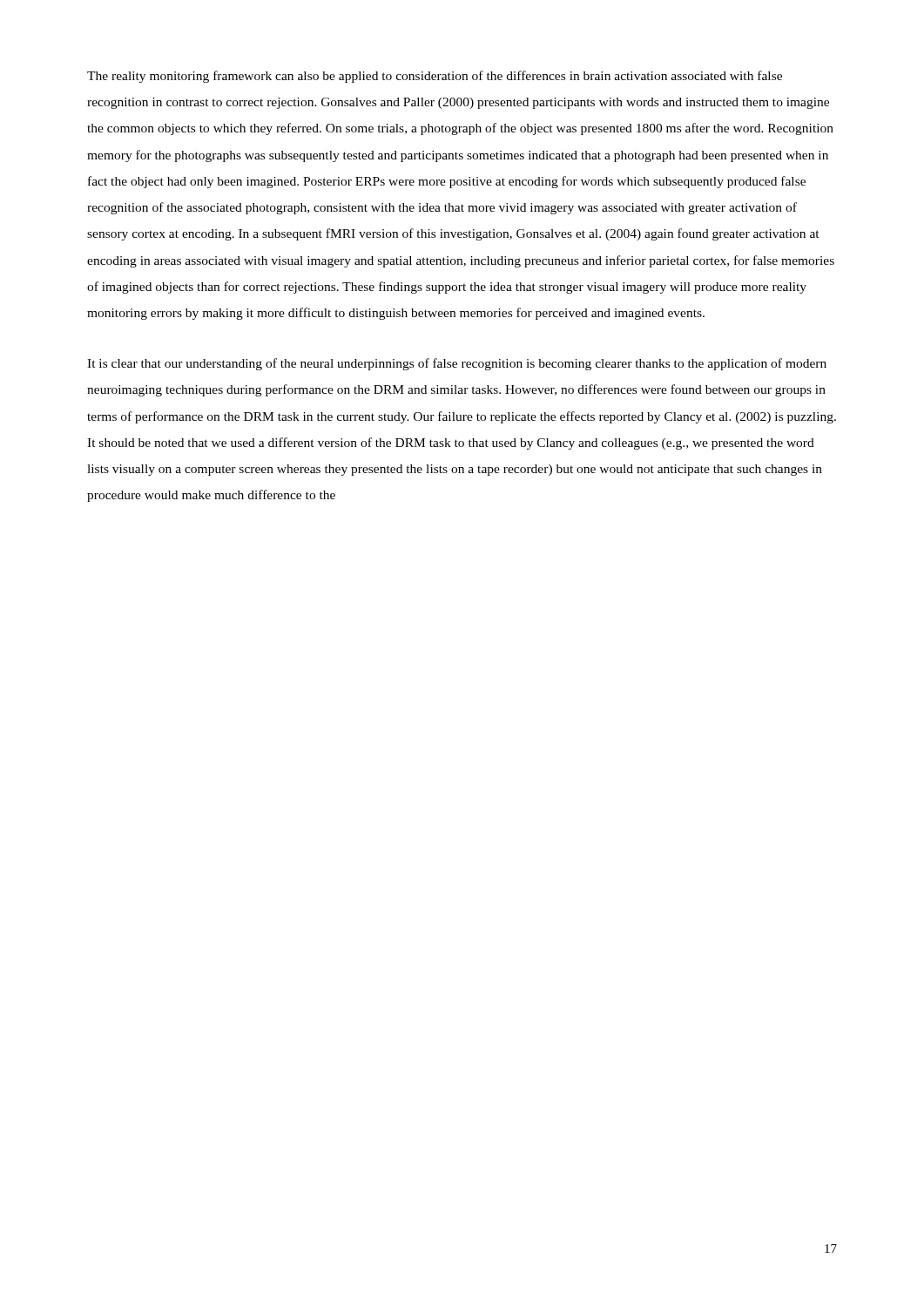Image resolution: width=924 pixels, height=1307 pixels.
Task: Find the block starting "The reality monitoring framework"
Action: 461,194
